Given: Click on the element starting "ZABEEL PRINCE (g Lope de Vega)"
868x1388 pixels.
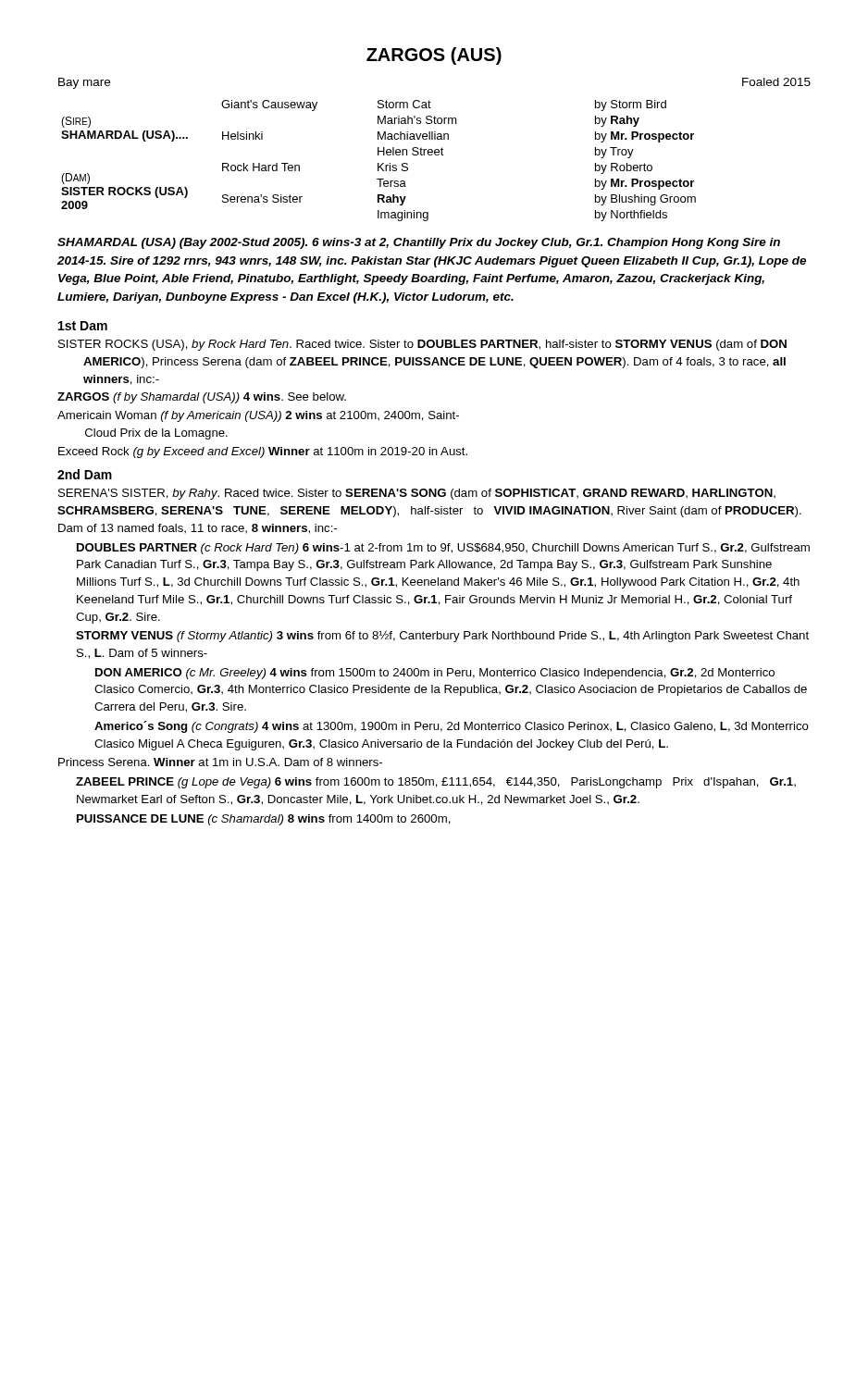Looking at the screenshot, I should click(443, 791).
